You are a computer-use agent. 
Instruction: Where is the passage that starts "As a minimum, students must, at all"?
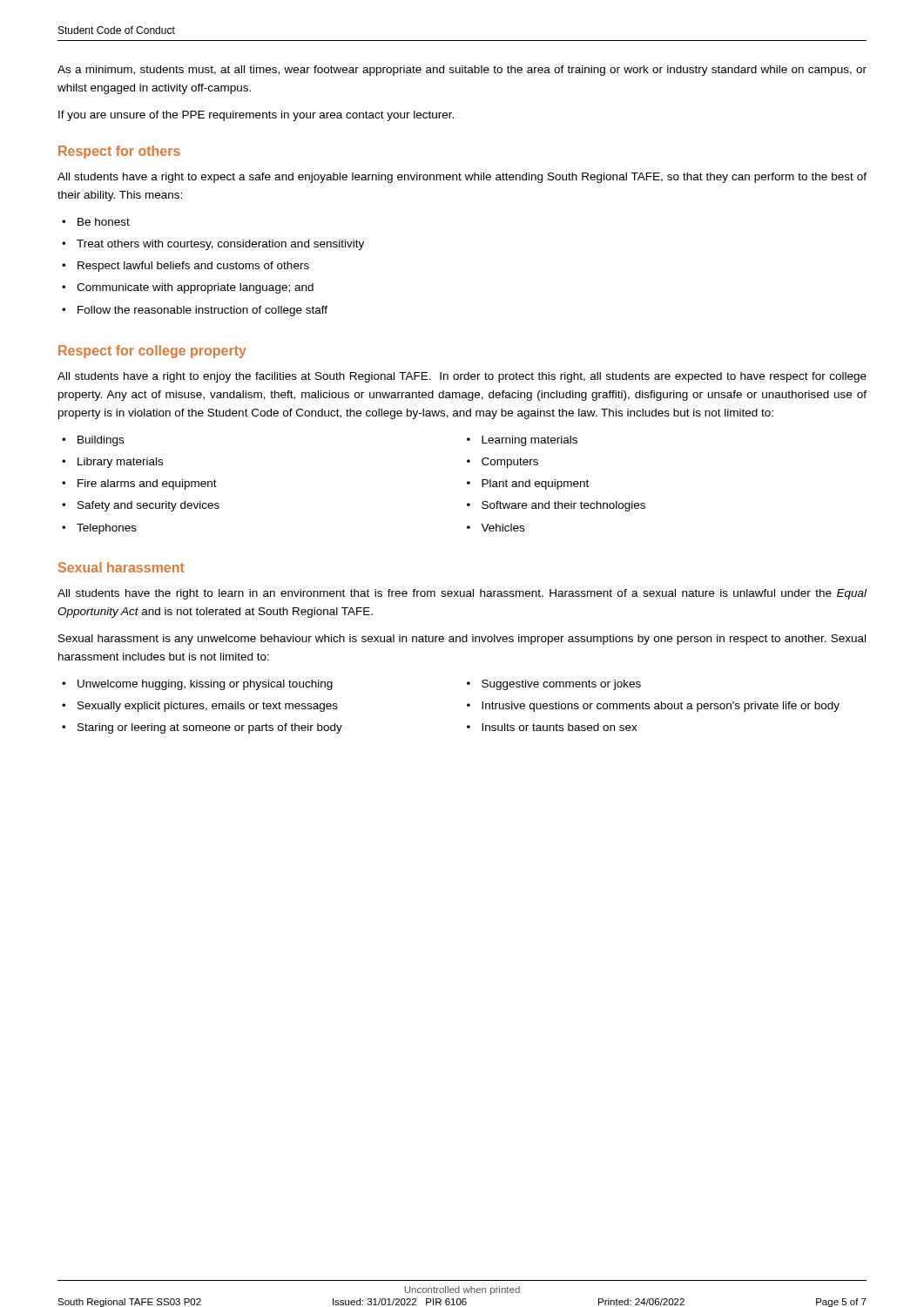point(462,78)
